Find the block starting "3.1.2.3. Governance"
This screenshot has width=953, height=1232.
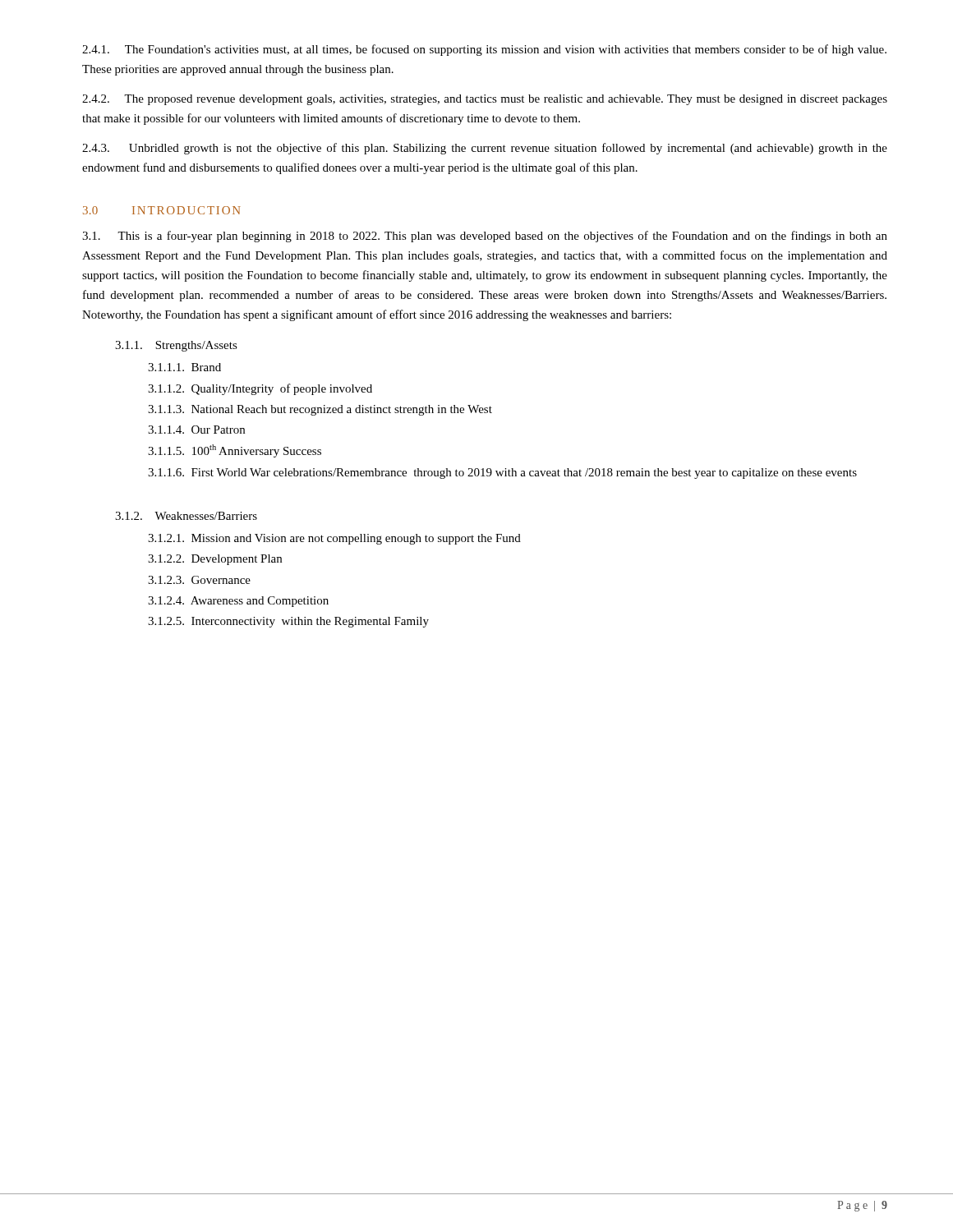click(x=199, y=580)
